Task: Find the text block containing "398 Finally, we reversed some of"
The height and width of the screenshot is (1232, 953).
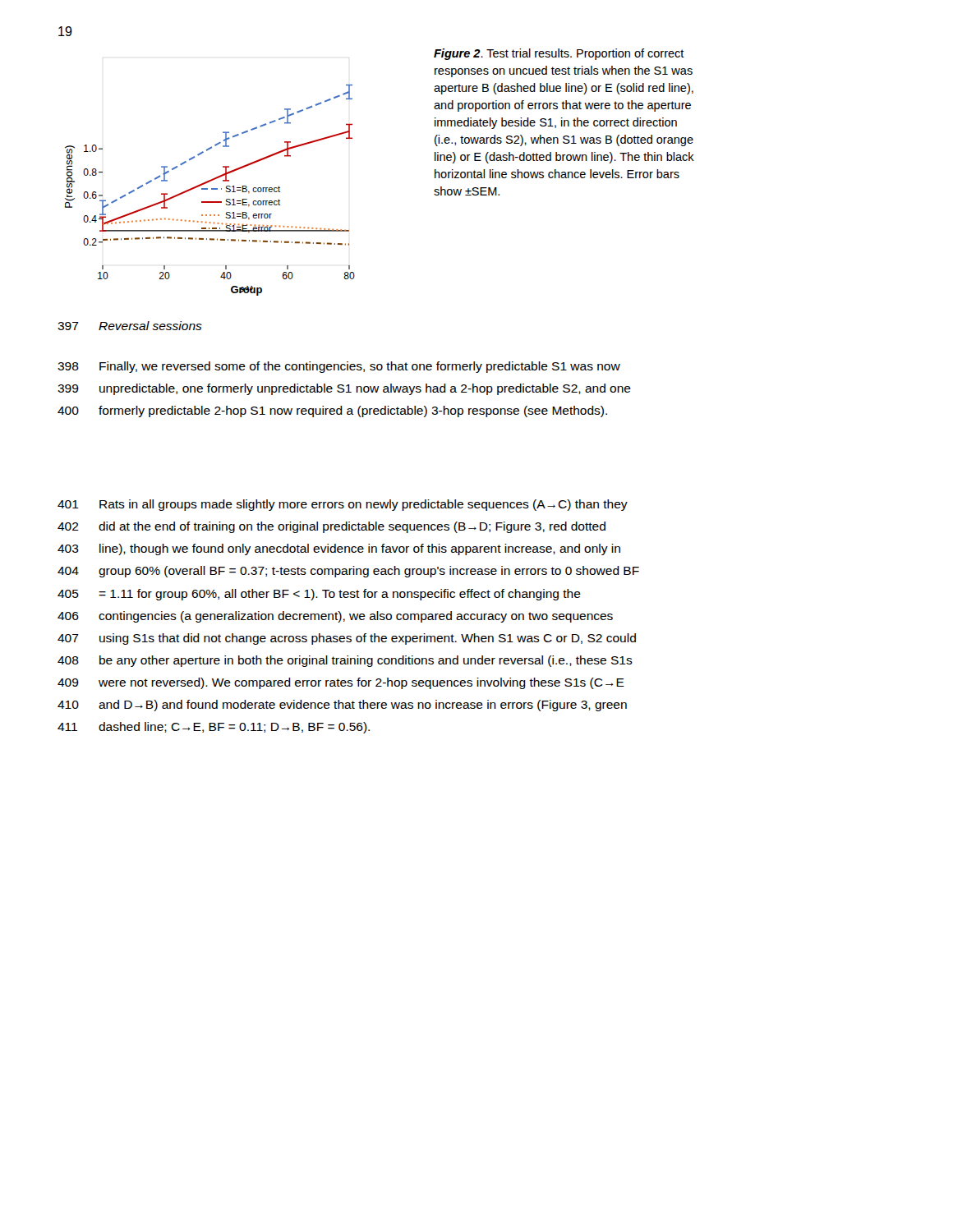Action: (x=476, y=388)
